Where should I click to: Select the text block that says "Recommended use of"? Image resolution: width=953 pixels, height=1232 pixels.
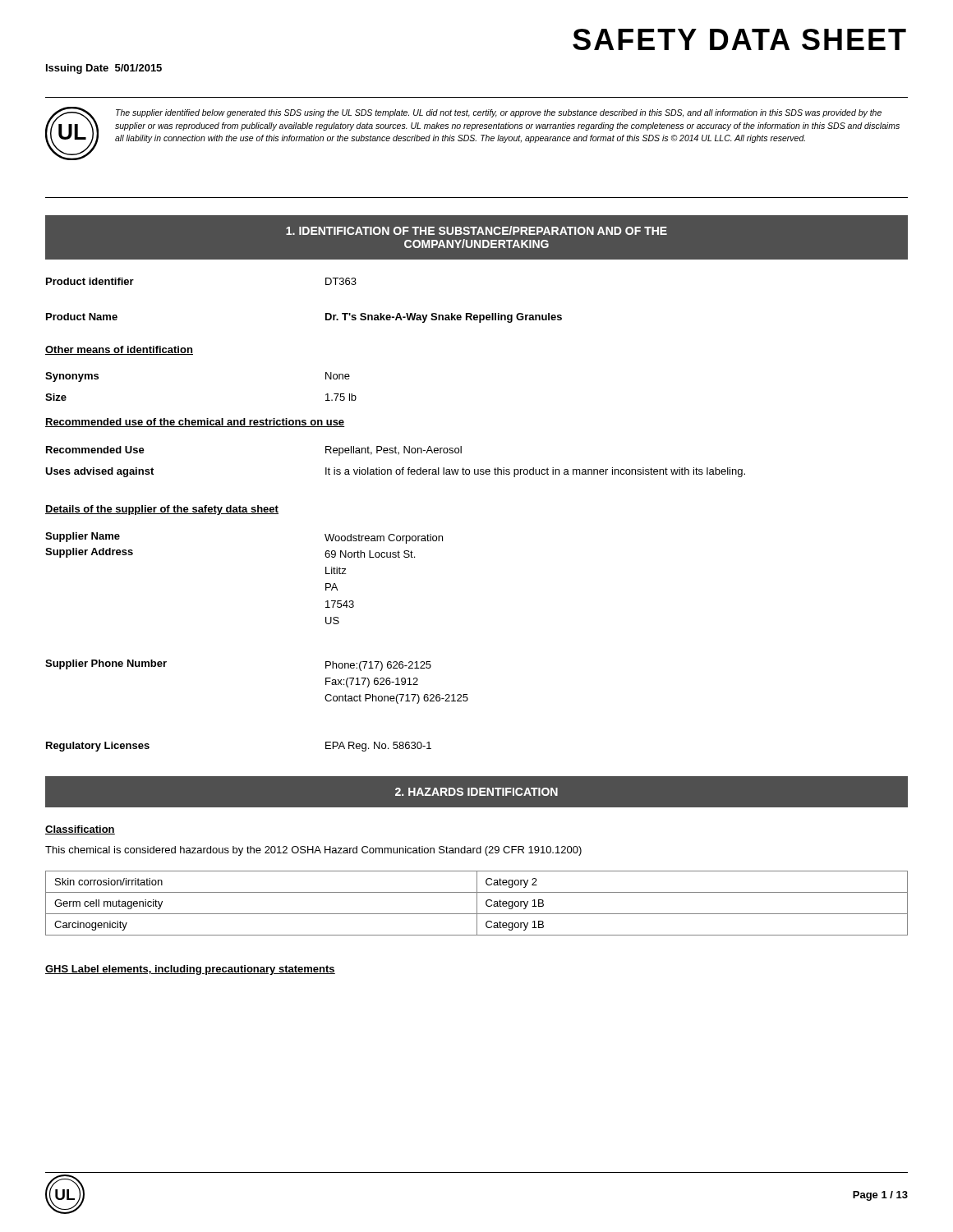tap(195, 422)
